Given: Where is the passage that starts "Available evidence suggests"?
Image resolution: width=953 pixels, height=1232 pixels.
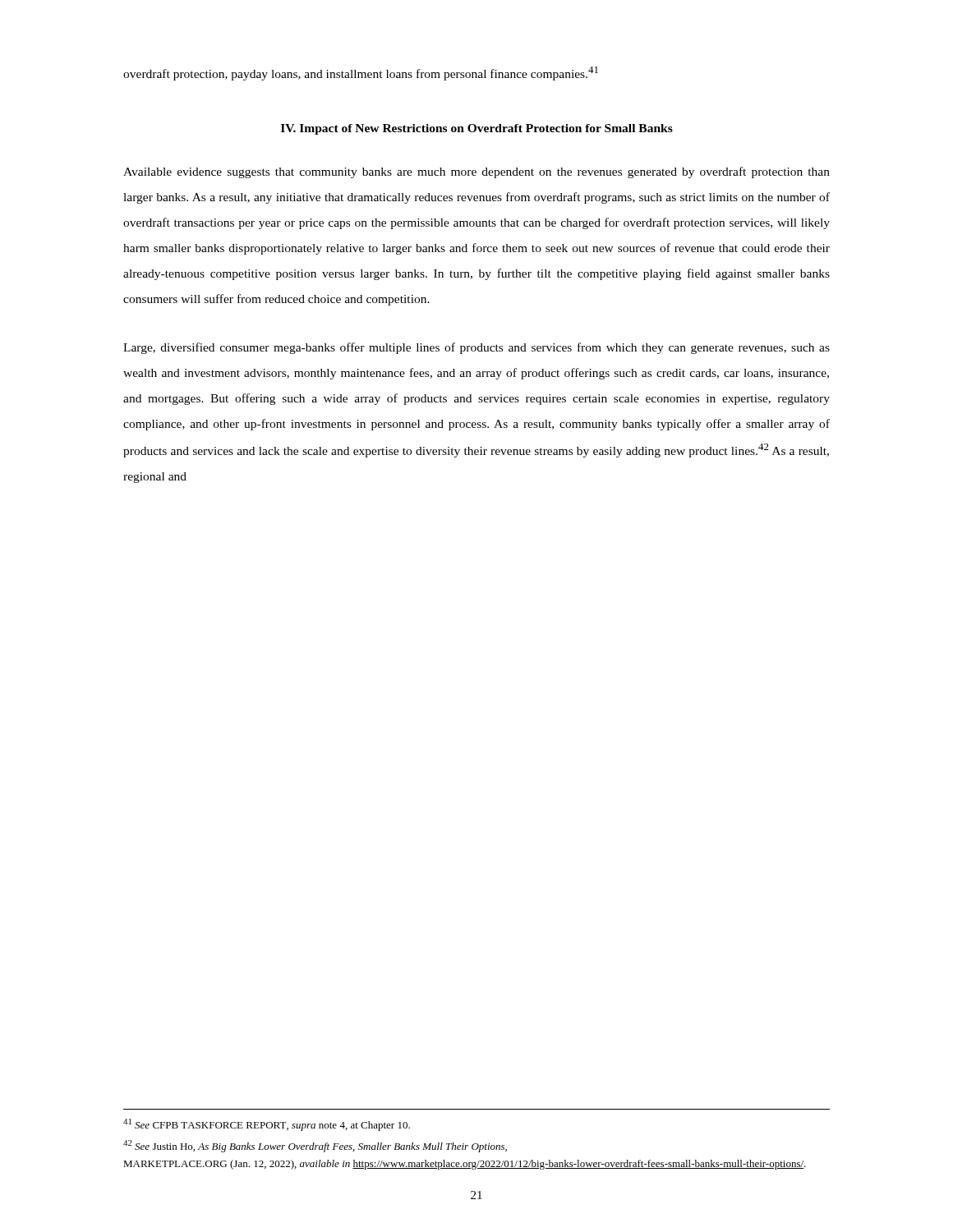Looking at the screenshot, I should click(x=476, y=235).
